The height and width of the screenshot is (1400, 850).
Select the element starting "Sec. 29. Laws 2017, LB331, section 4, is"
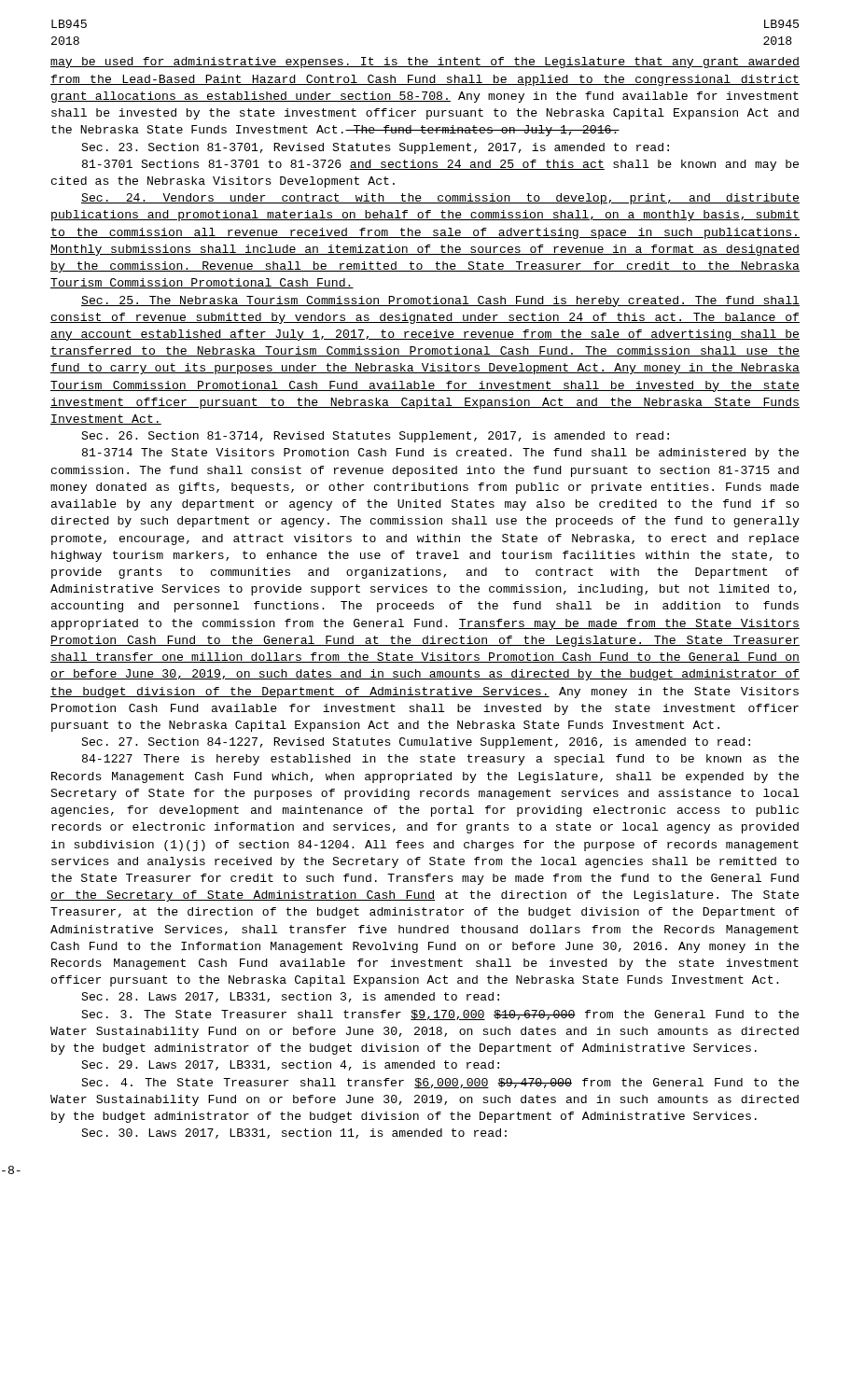425,1066
